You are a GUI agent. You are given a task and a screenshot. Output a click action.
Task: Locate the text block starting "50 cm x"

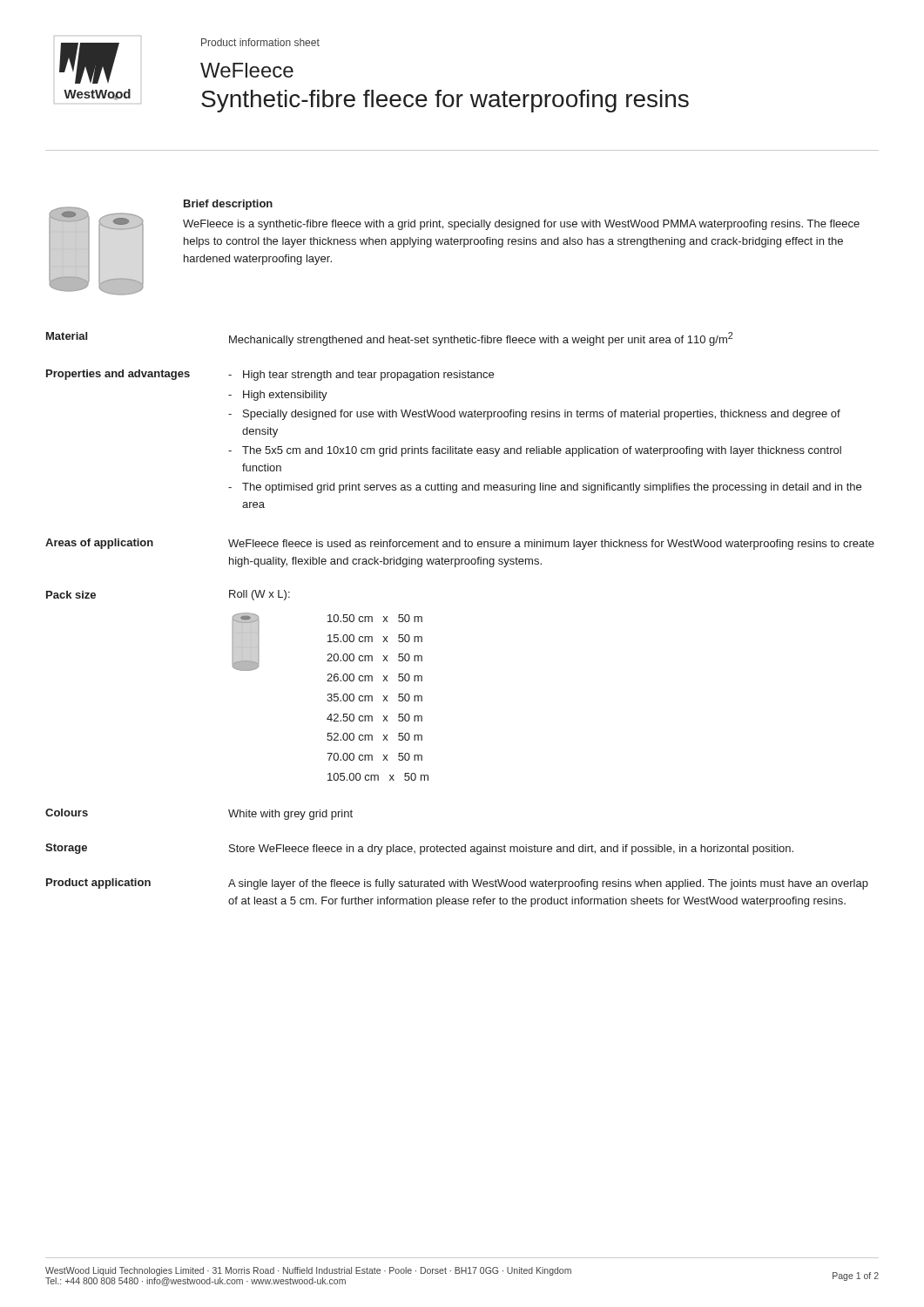(x=378, y=697)
